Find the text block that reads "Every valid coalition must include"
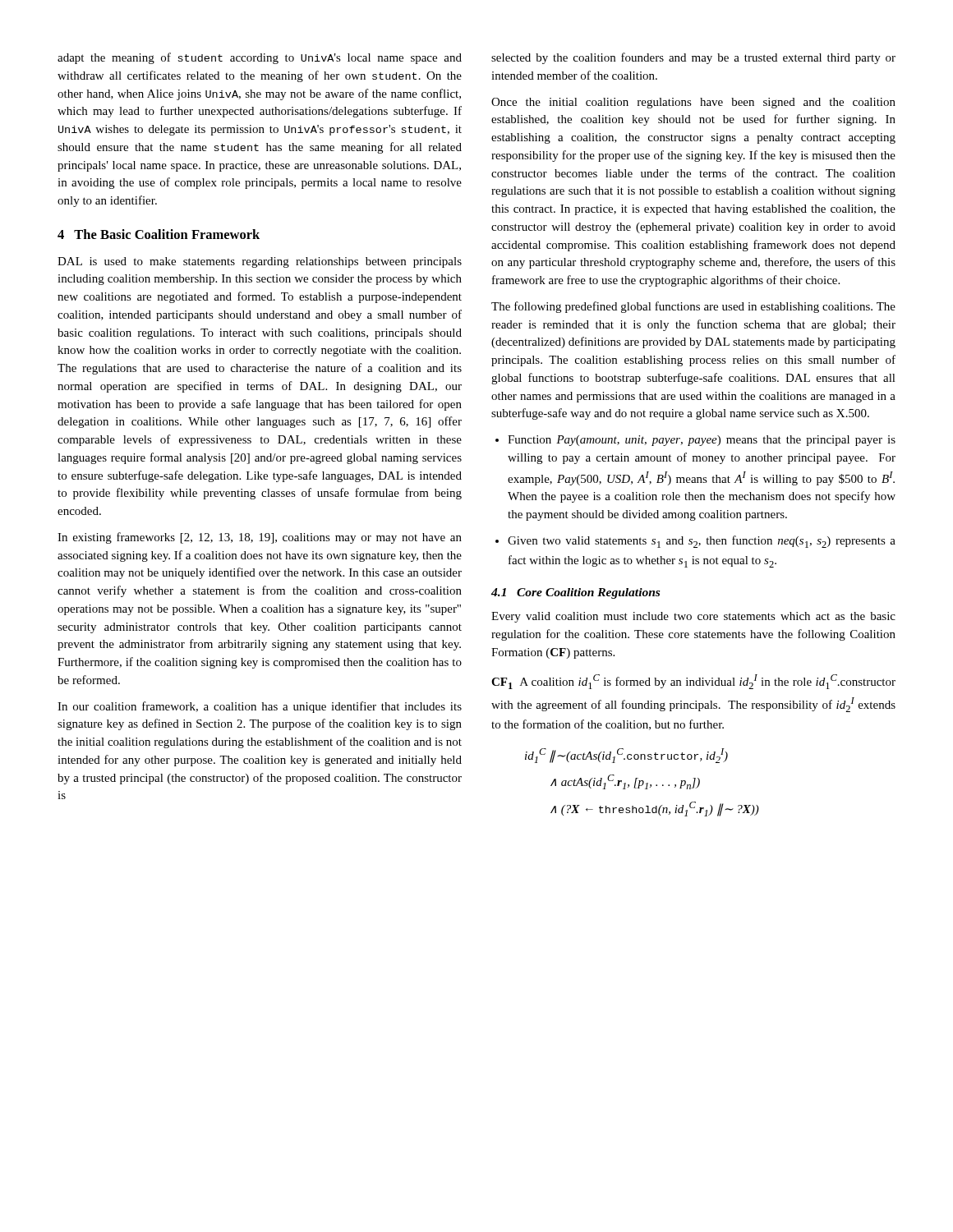Viewport: 953px width, 1232px height. pos(693,635)
